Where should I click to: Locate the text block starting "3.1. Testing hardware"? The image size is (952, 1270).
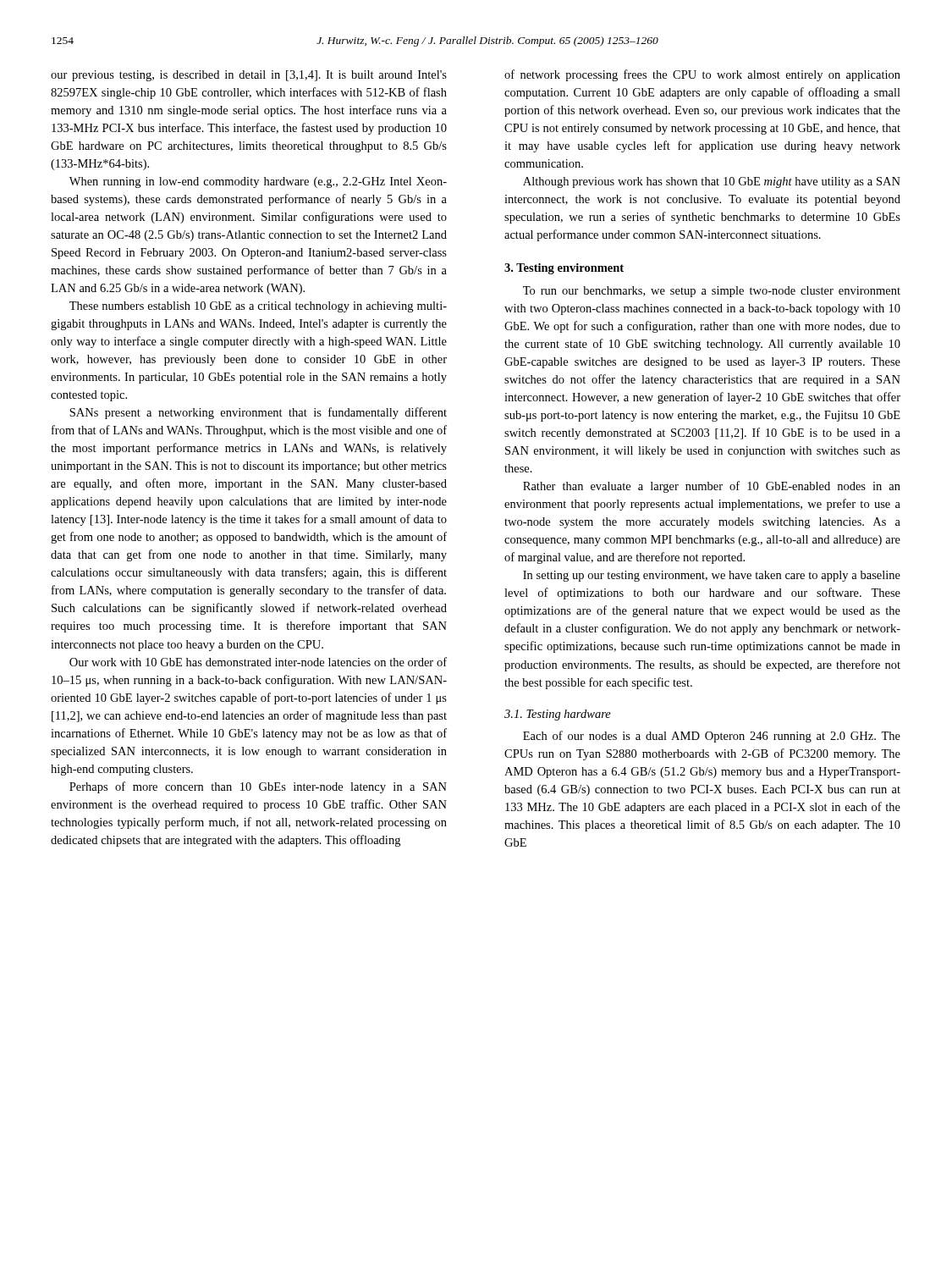(x=558, y=715)
